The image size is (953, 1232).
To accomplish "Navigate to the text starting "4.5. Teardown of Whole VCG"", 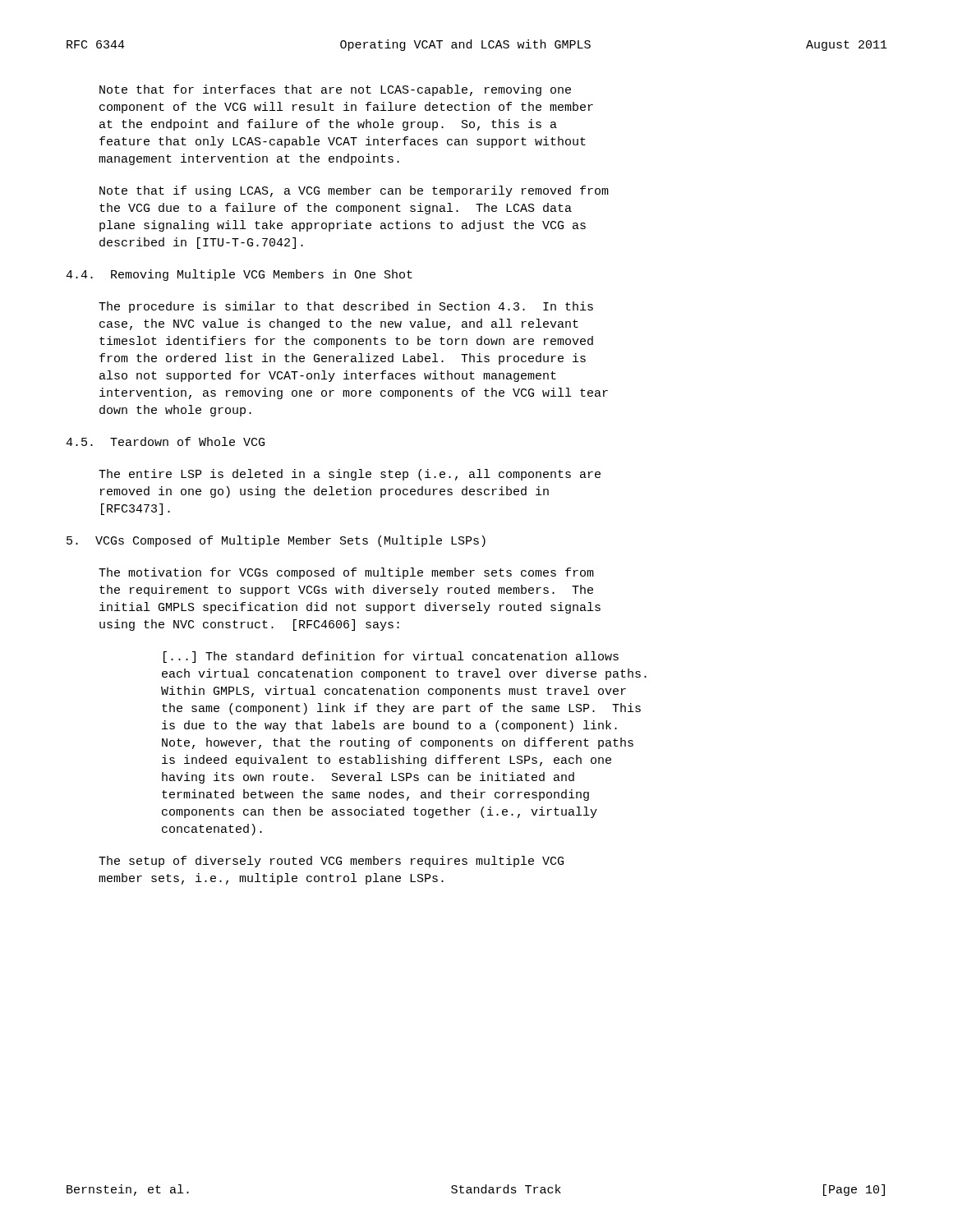I will point(166,443).
